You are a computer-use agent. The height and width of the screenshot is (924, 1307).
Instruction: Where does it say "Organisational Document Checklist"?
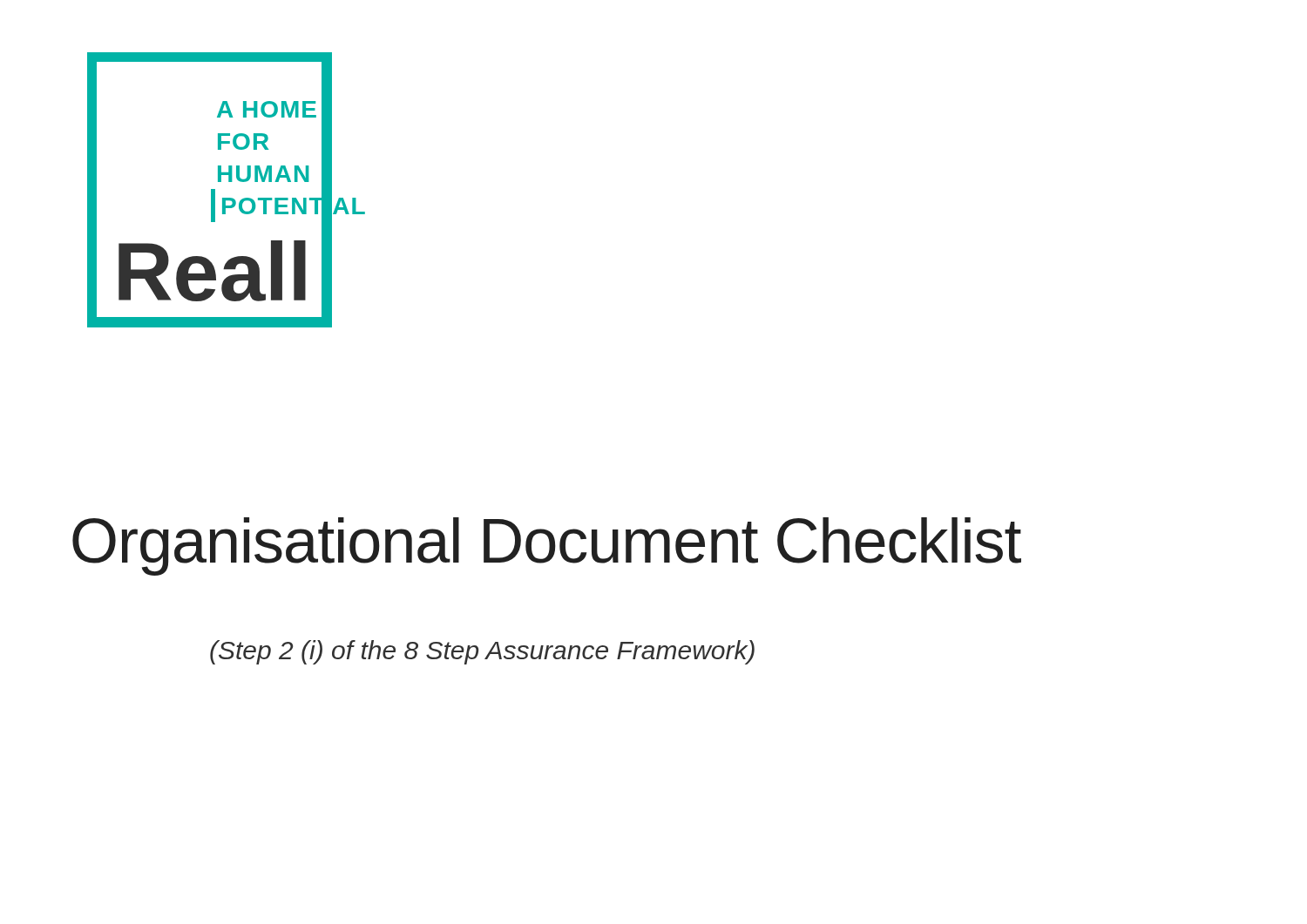point(545,541)
